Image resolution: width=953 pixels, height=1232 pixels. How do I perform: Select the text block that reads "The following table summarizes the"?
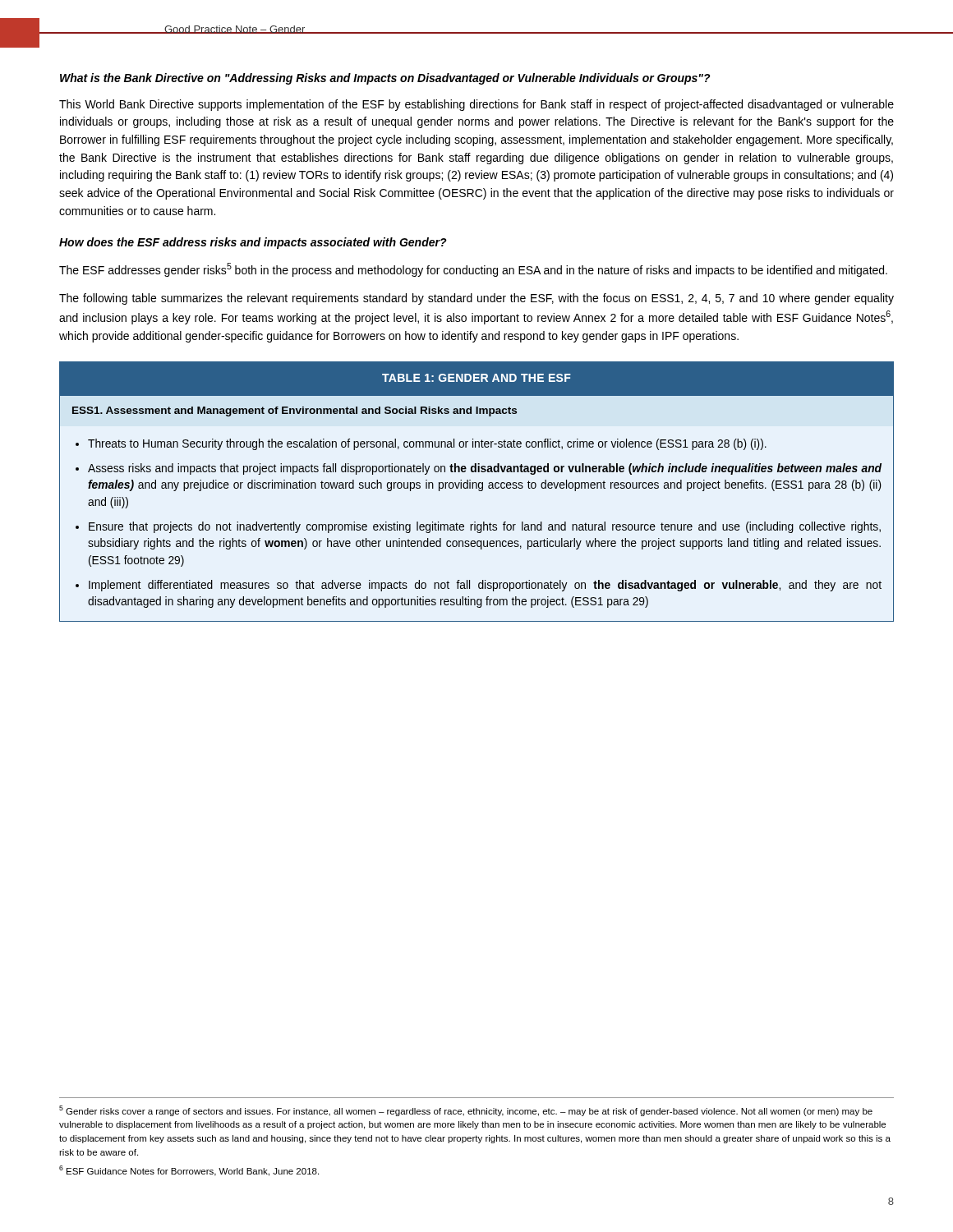476,317
